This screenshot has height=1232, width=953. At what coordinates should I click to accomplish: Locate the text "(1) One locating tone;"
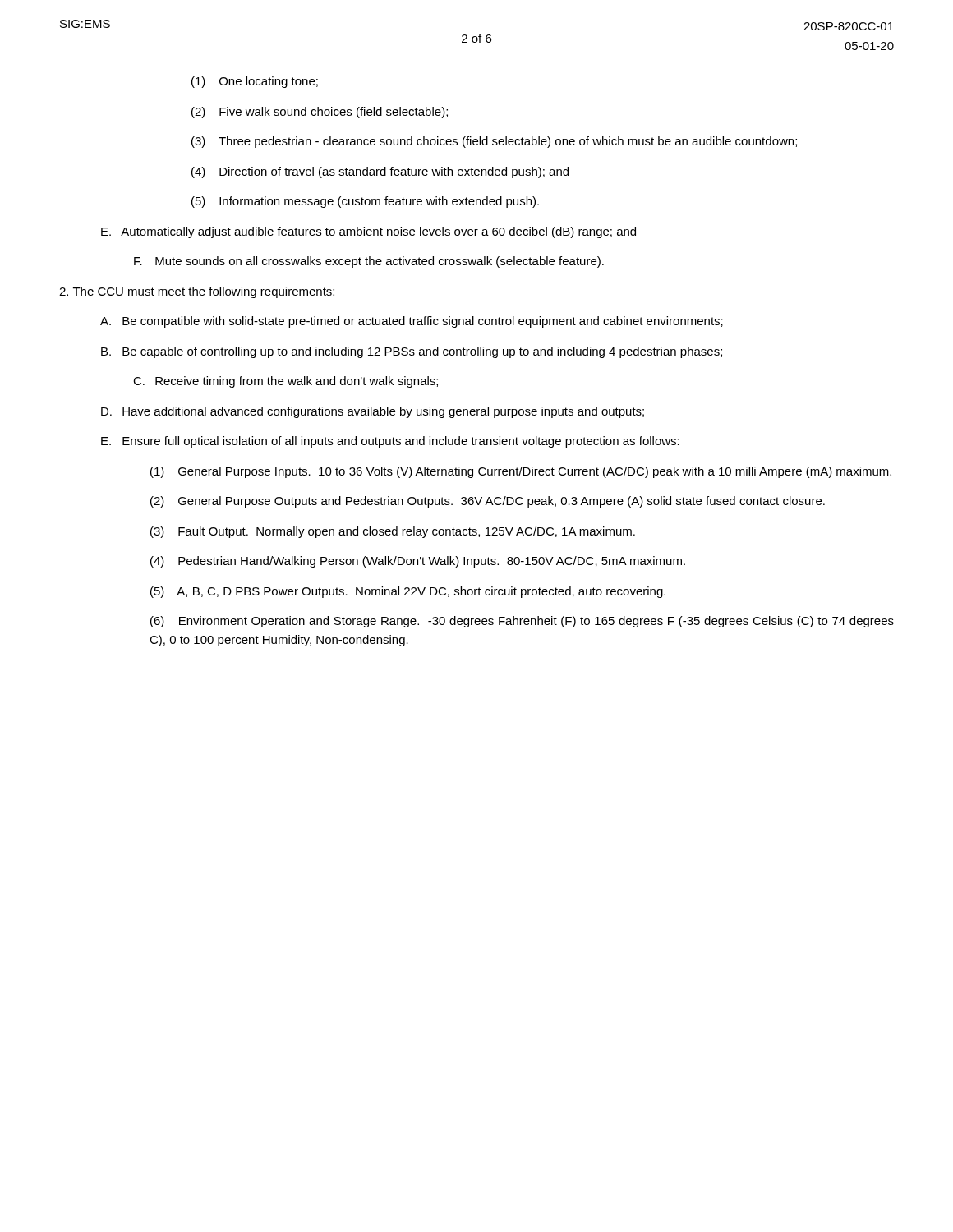click(255, 82)
